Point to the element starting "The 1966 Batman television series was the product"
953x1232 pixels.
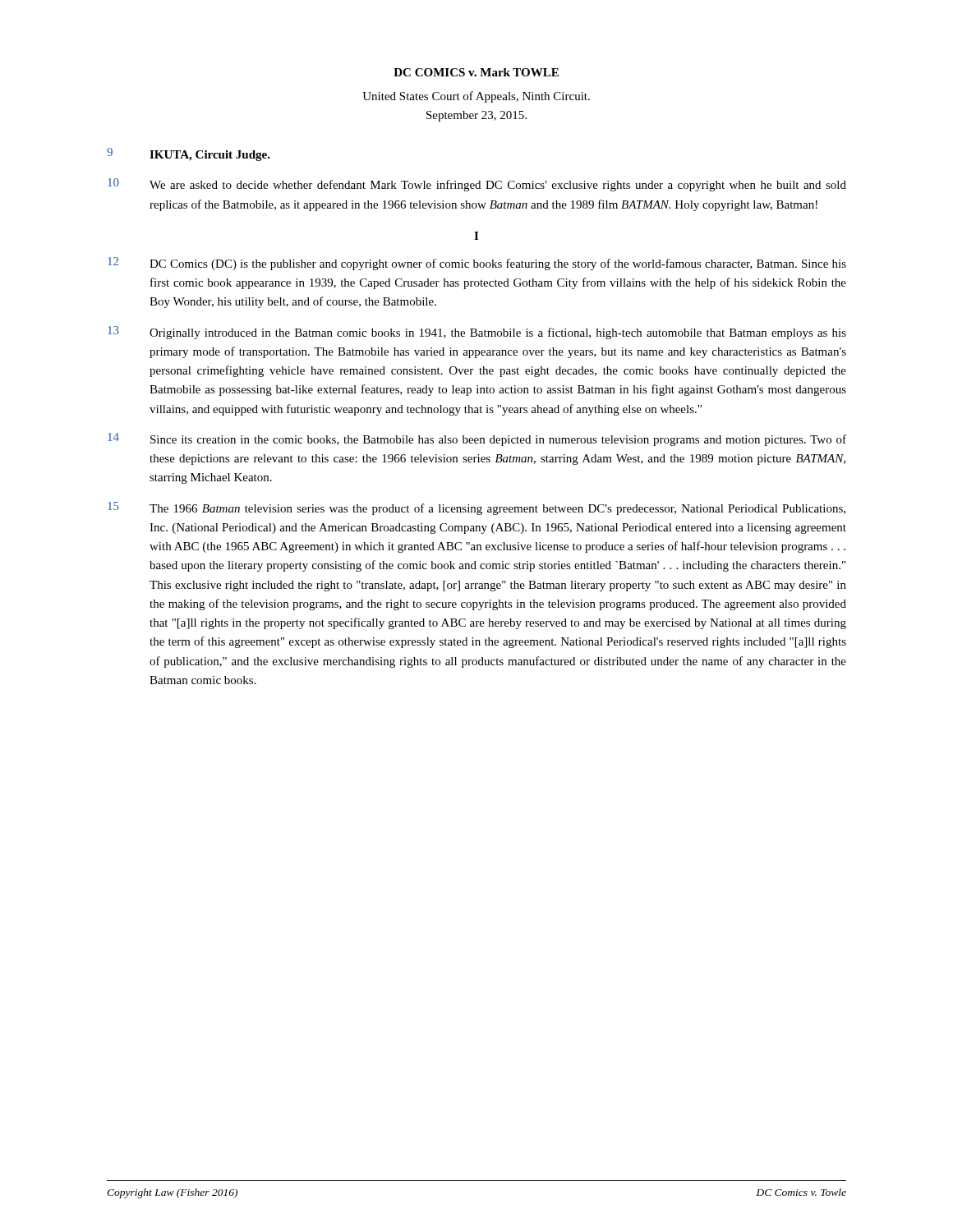pyautogui.click(x=498, y=594)
